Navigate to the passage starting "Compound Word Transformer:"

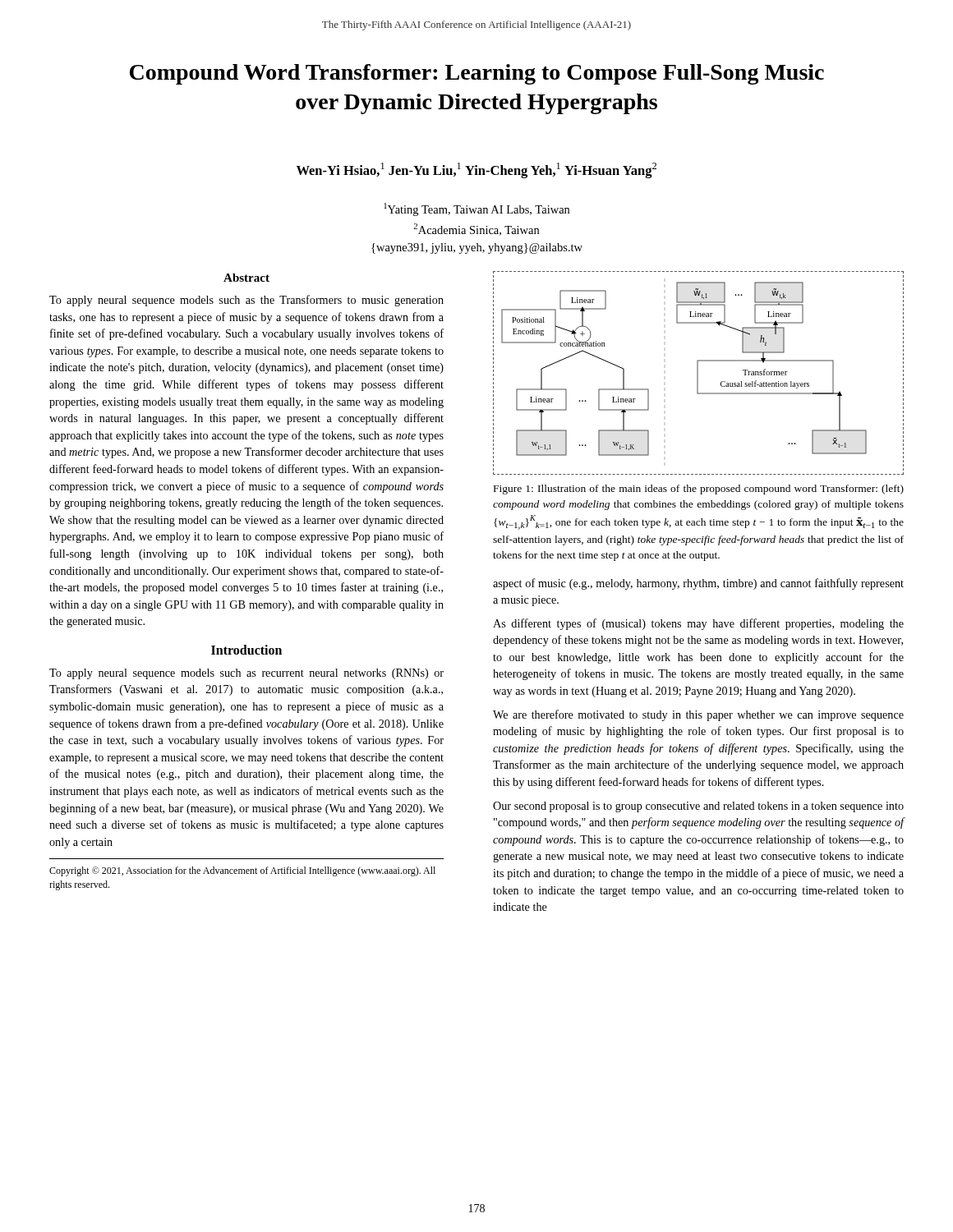point(476,87)
